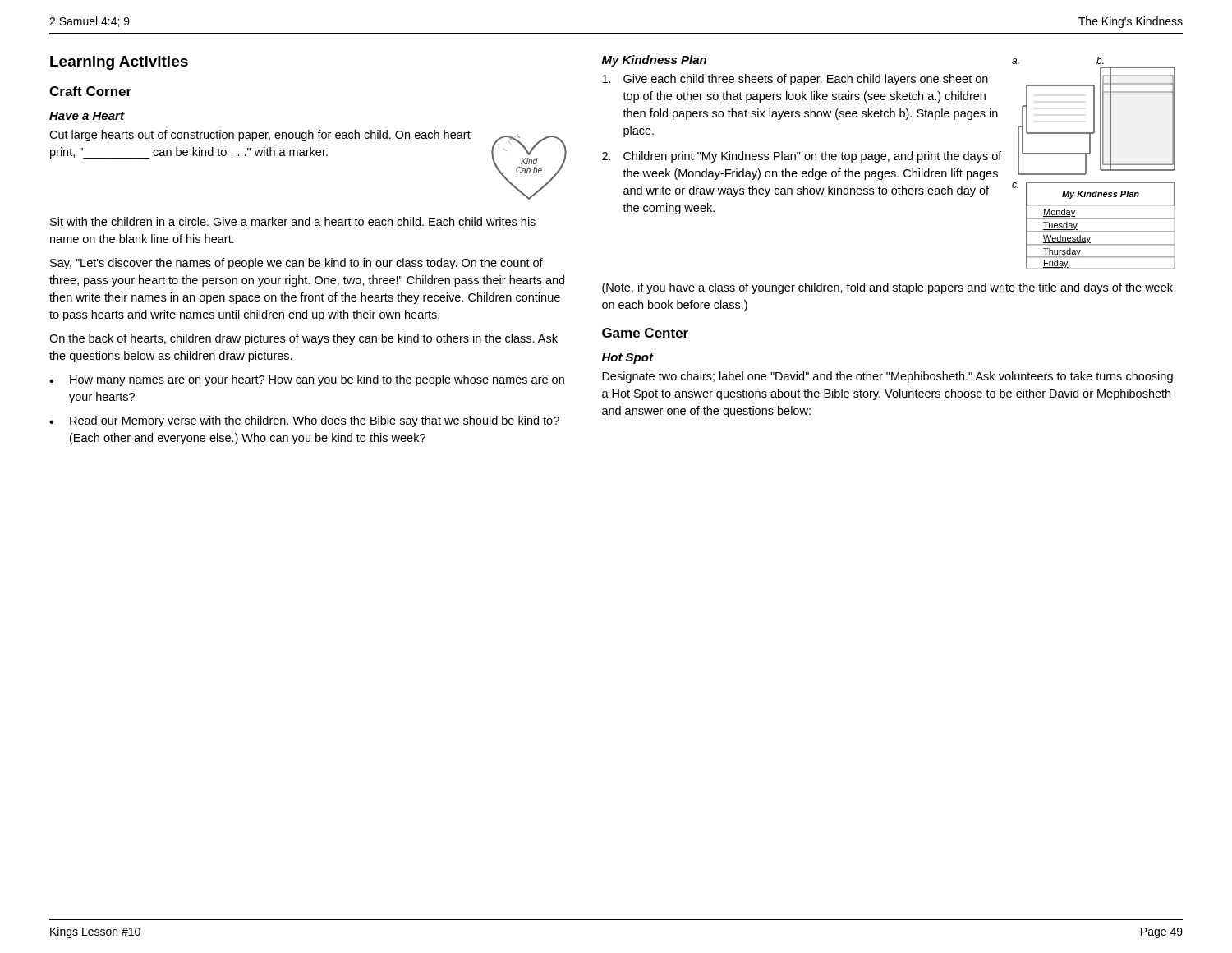Screen dimensions: 953x1232
Task: Point to "Hot Spot"
Action: click(x=627, y=357)
